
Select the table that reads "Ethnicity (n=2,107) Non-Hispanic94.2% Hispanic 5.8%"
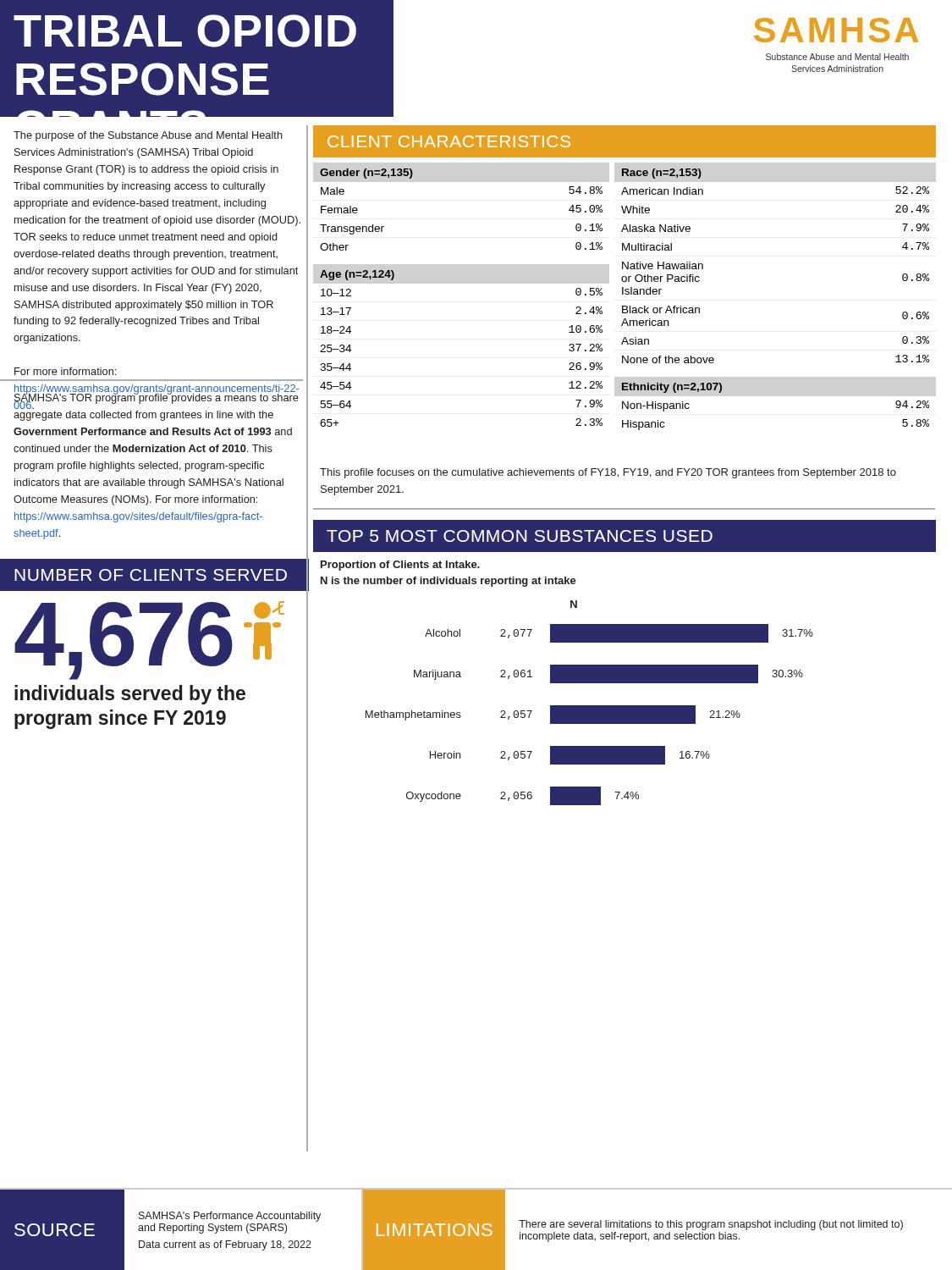775,405
